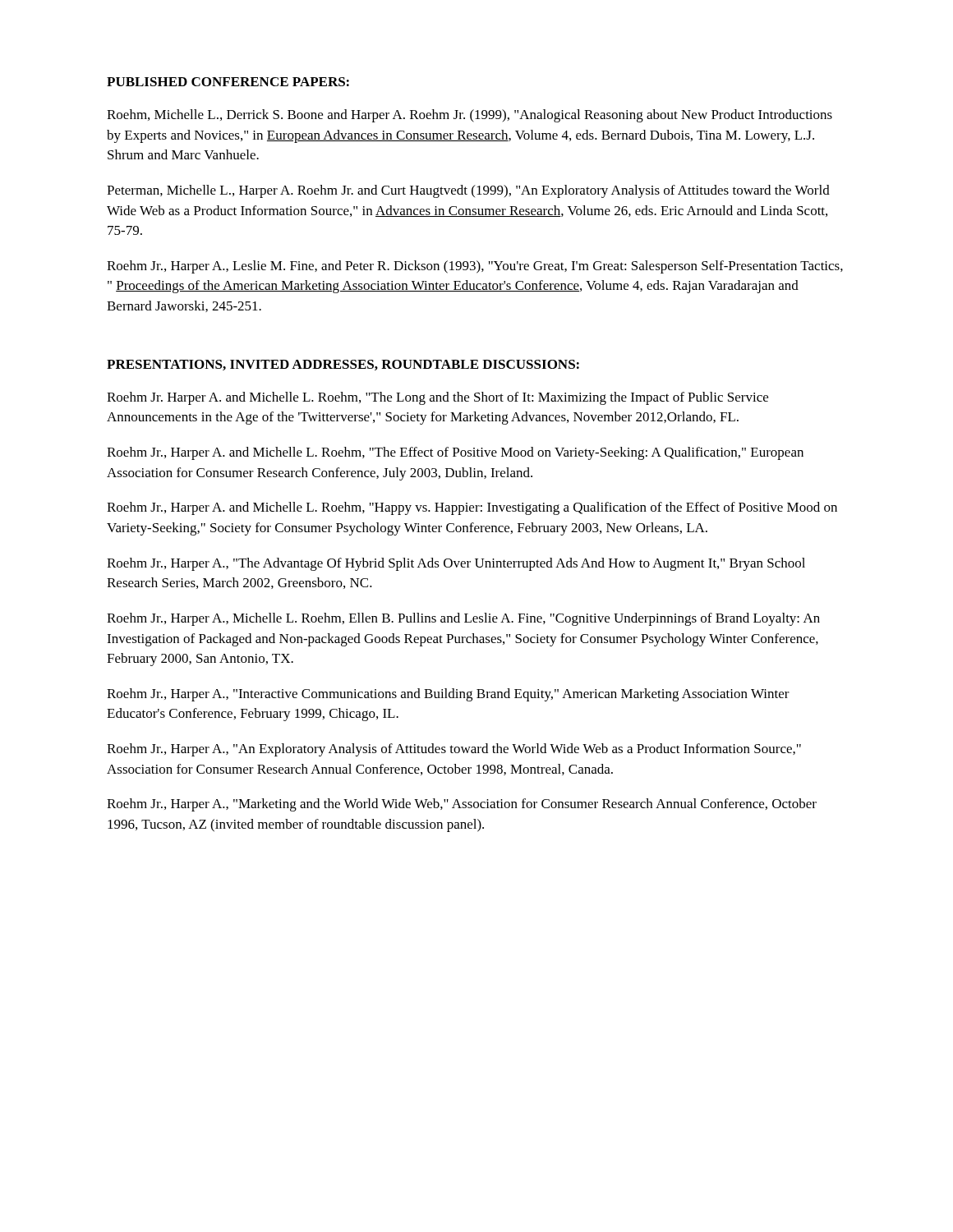The height and width of the screenshot is (1232, 953).
Task: Where is the passage that starts "Roehm Jr., Harper A., "Interactive"?
Action: 448,704
